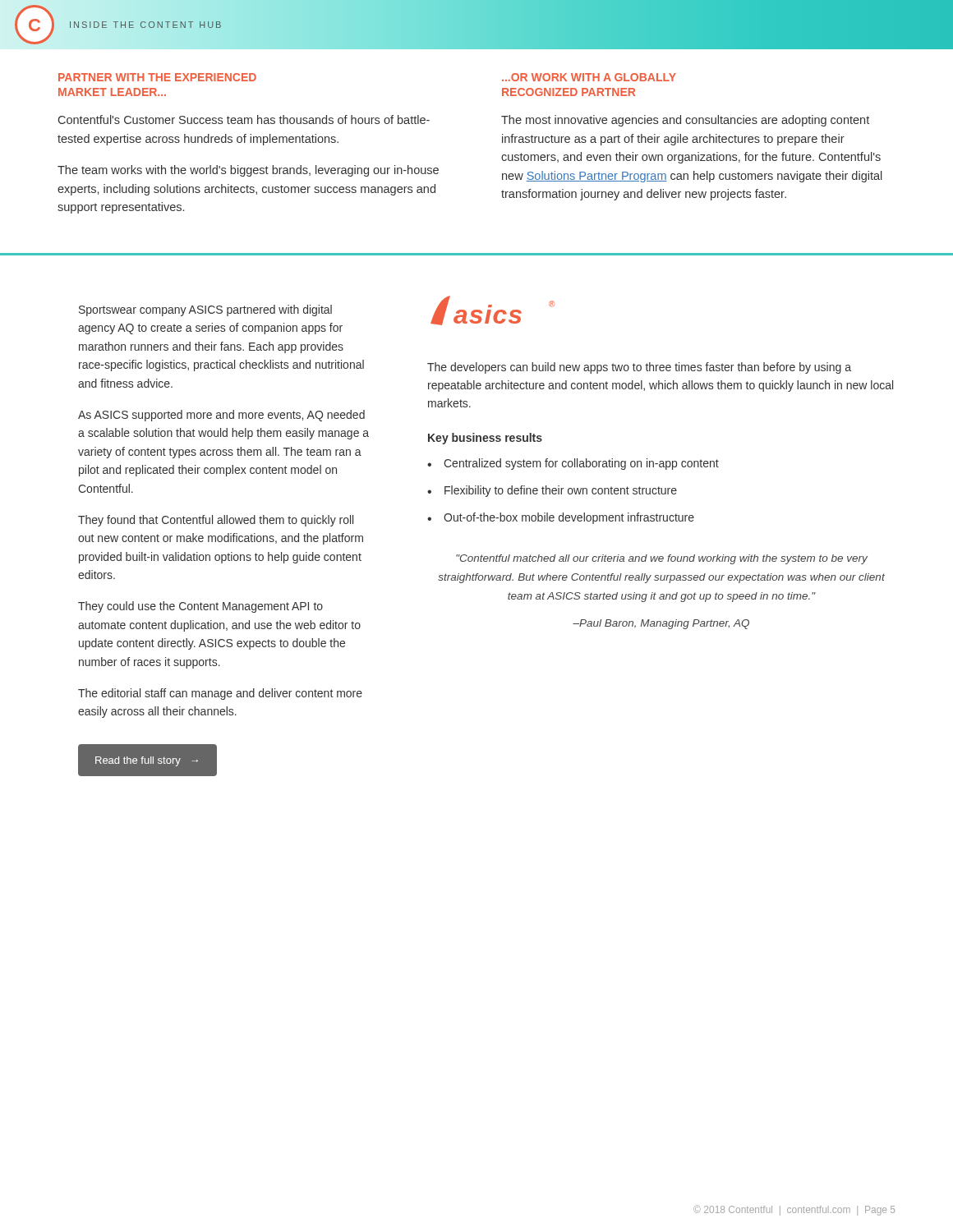
Task: Point to the block starting "They found that Contentful allowed them"
Action: (x=221, y=547)
